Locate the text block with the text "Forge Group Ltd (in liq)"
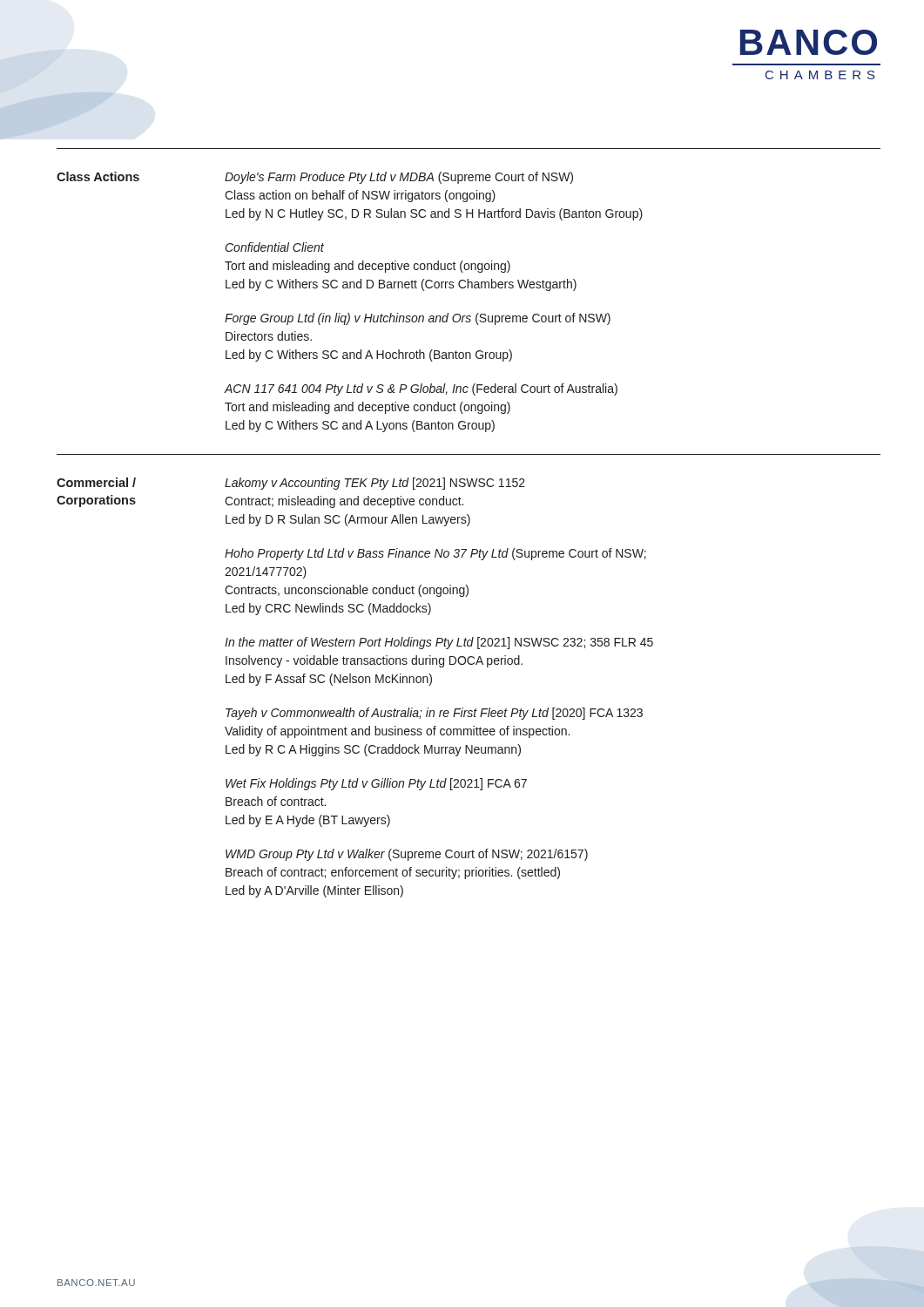This screenshot has height=1307, width=924. click(418, 319)
